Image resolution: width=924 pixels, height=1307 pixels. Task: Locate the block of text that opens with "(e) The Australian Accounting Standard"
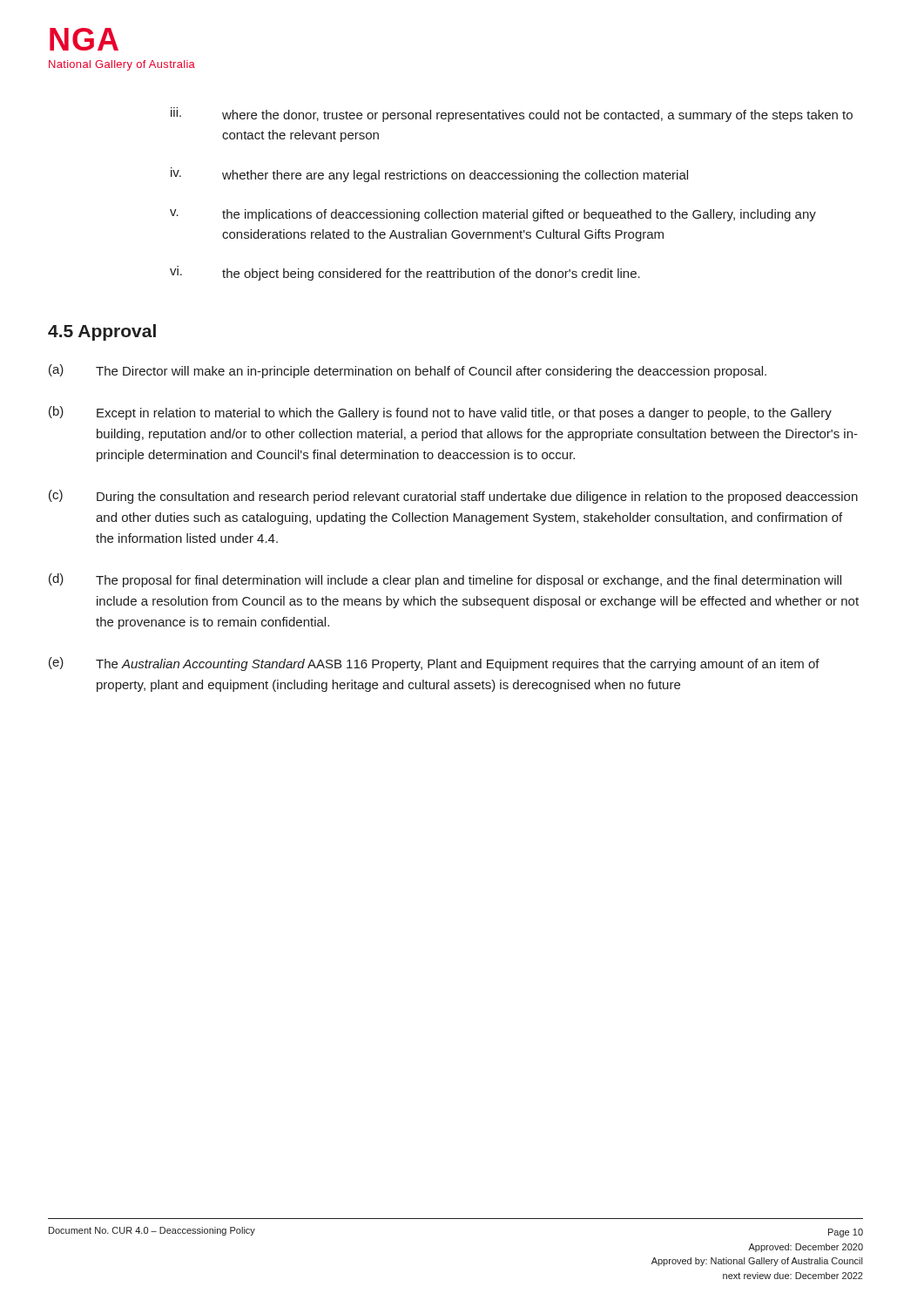coord(455,674)
